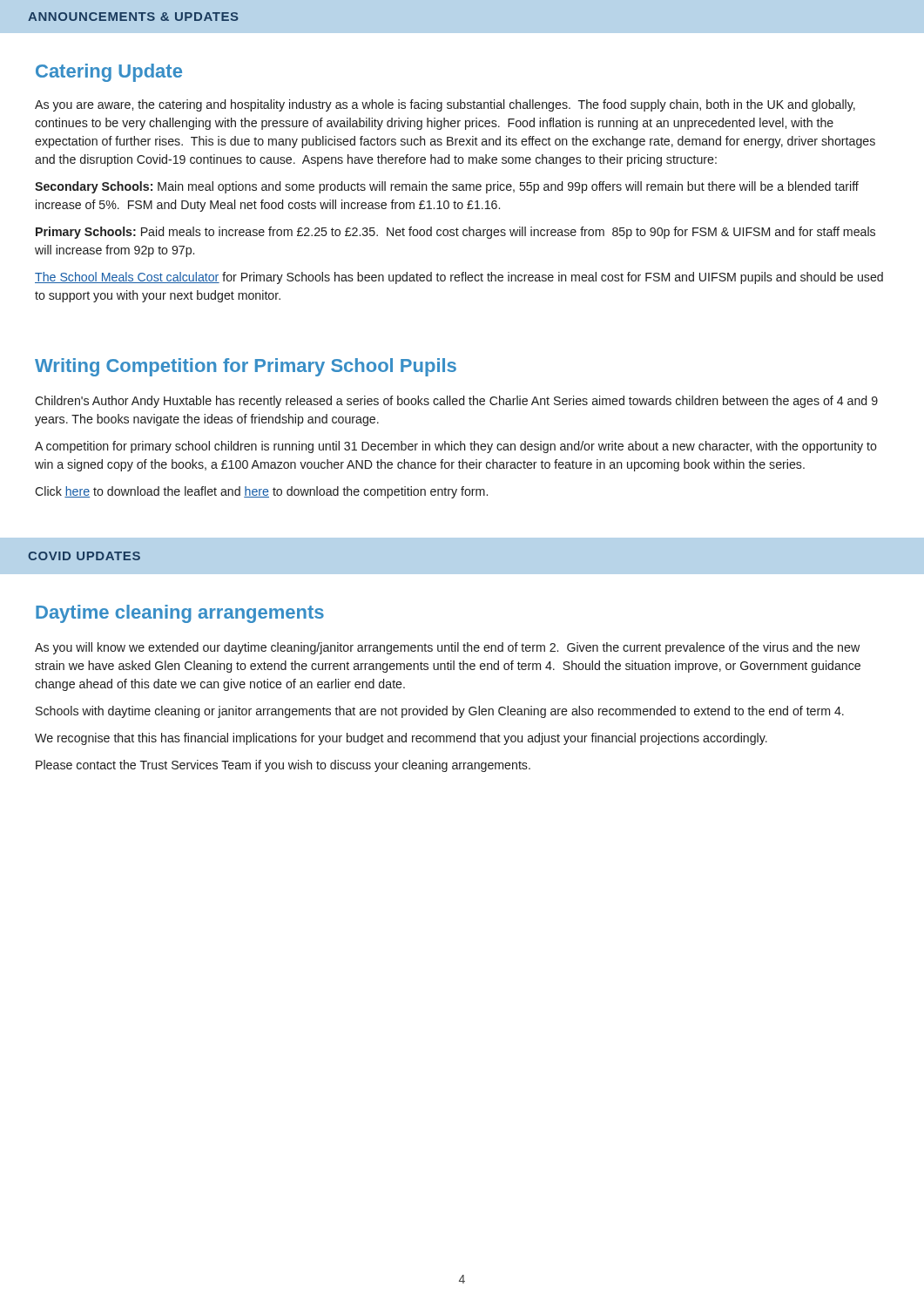Click on the text block with the text "We recognise that this has"

pos(401,738)
